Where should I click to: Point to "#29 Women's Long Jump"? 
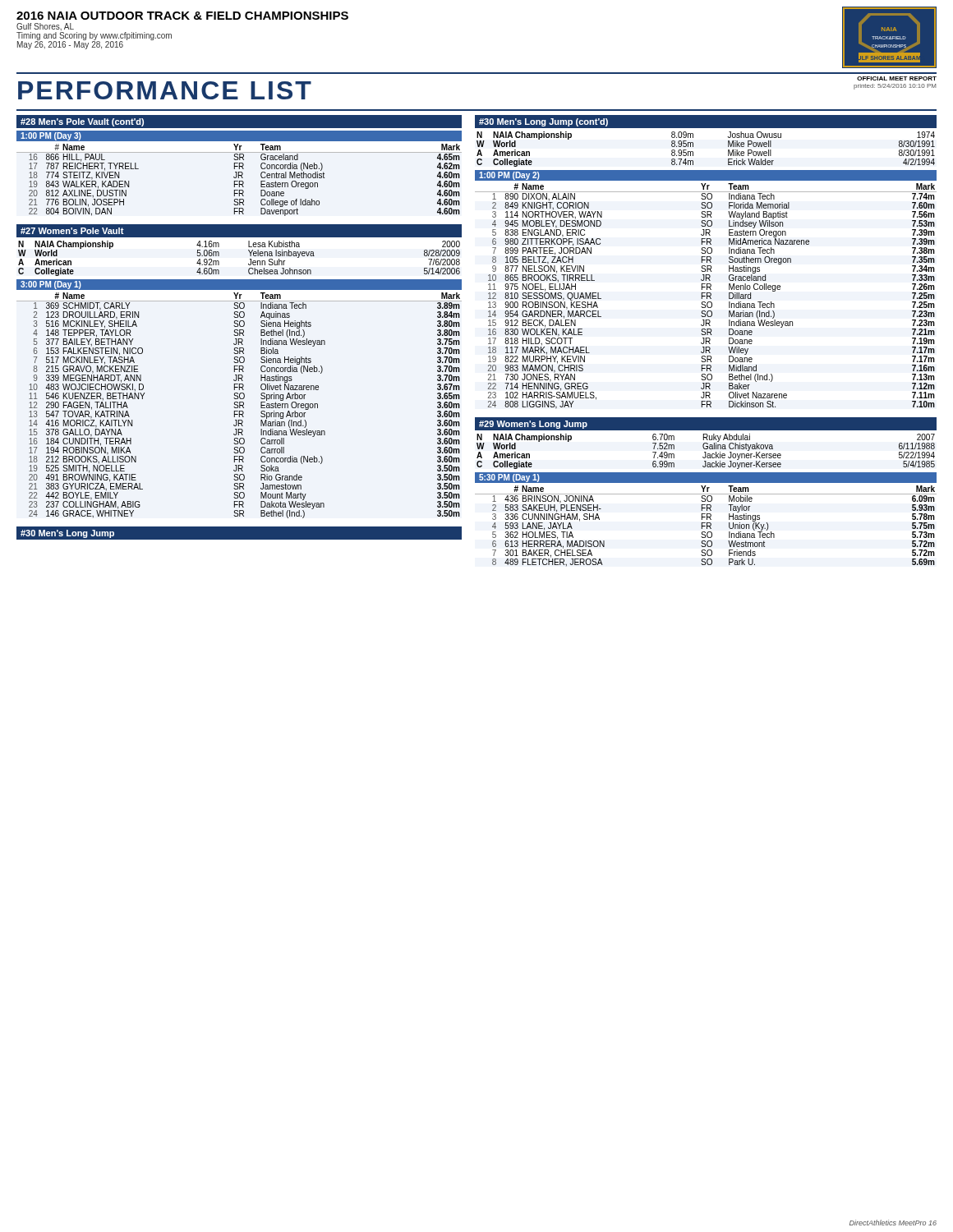[533, 424]
